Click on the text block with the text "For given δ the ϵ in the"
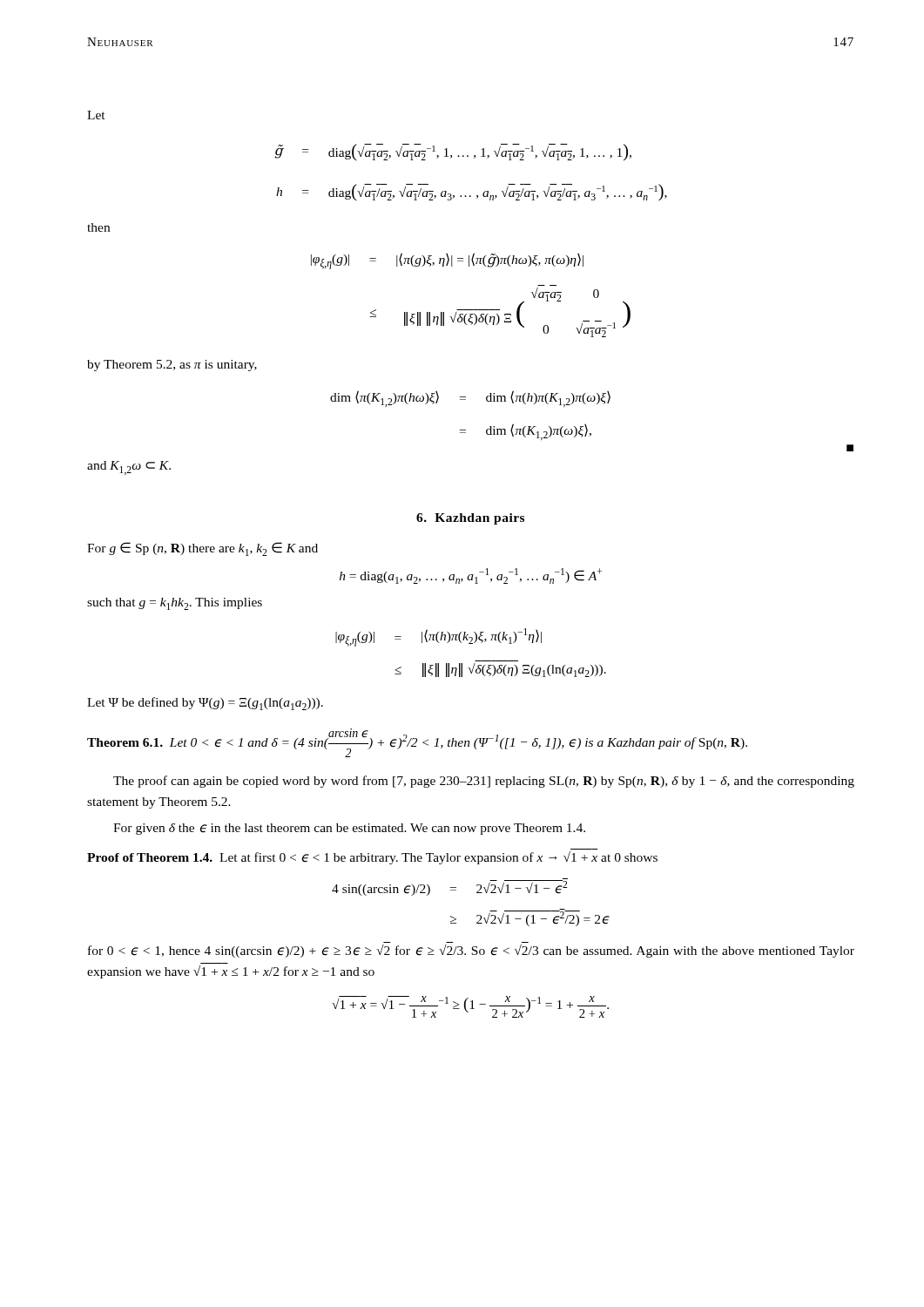 (x=350, y=827)
